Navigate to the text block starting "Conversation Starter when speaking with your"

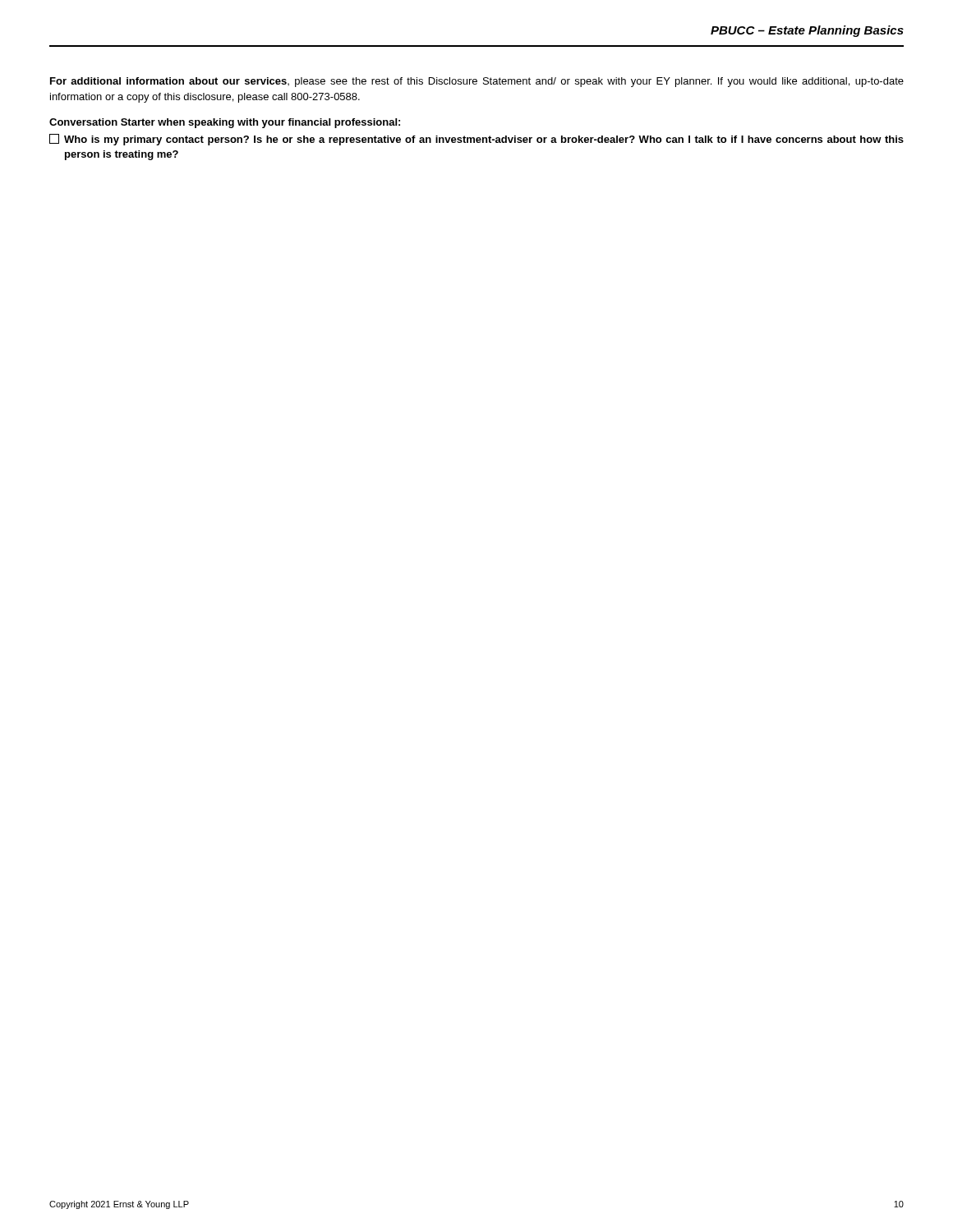pyautogui.click(x=225, y=122)
